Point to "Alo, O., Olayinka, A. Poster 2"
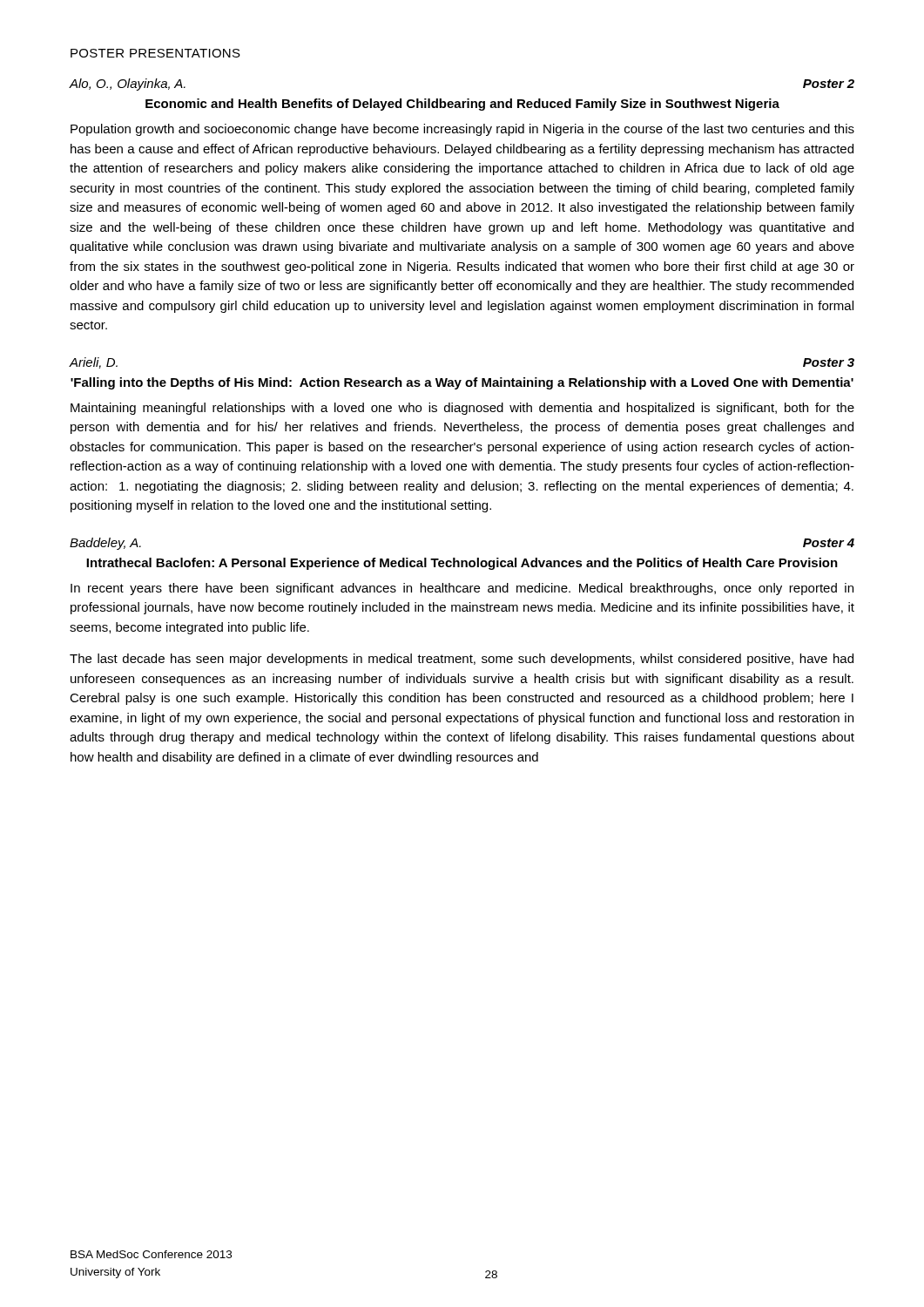This screenshot has width=924, height=1307. (135, 84)
